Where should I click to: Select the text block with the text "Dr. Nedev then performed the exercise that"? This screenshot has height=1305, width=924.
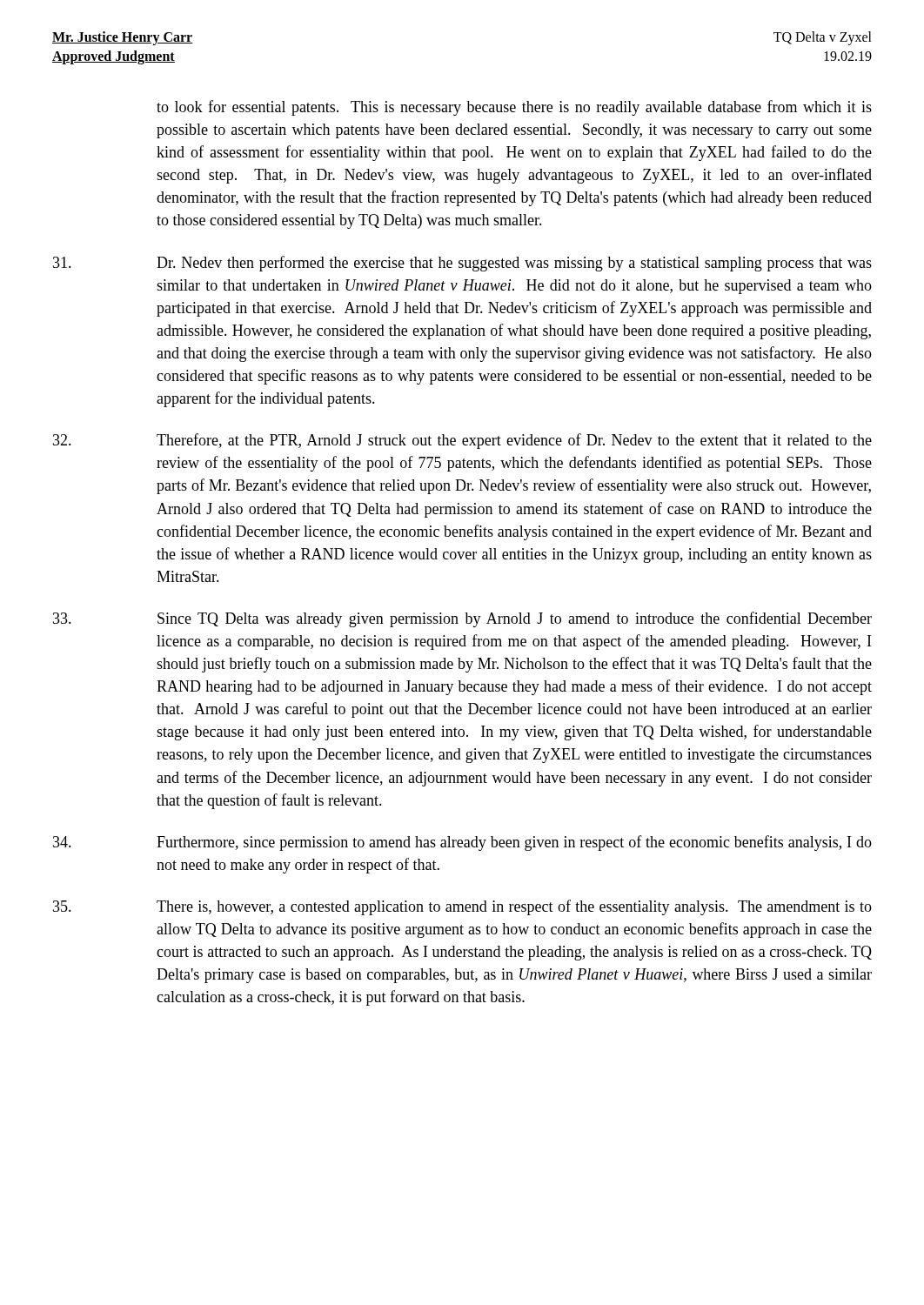pyautogui.click(x=462, y=330)
